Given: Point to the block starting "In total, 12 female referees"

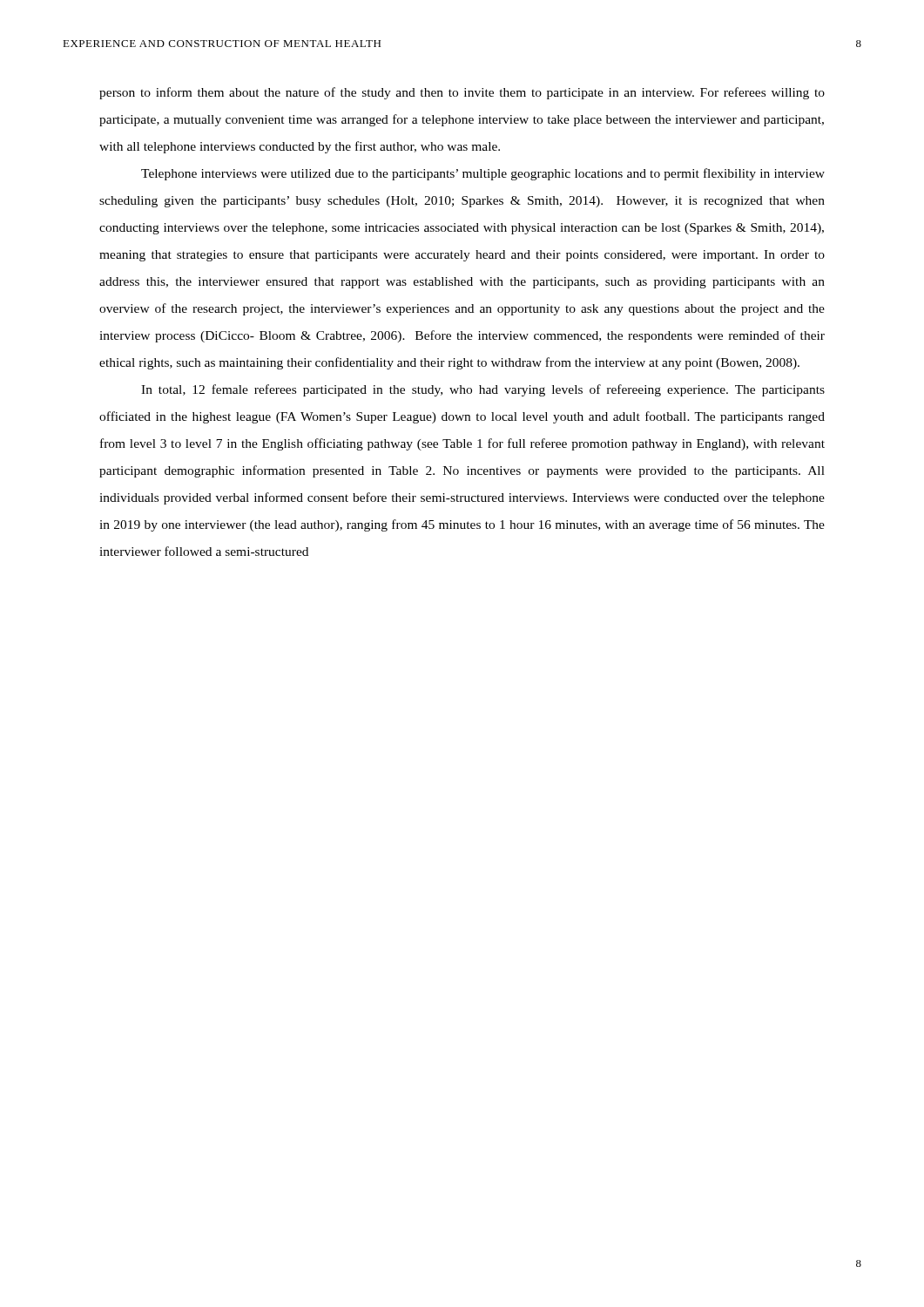Looking at the screenshot, I should point(462,470).
